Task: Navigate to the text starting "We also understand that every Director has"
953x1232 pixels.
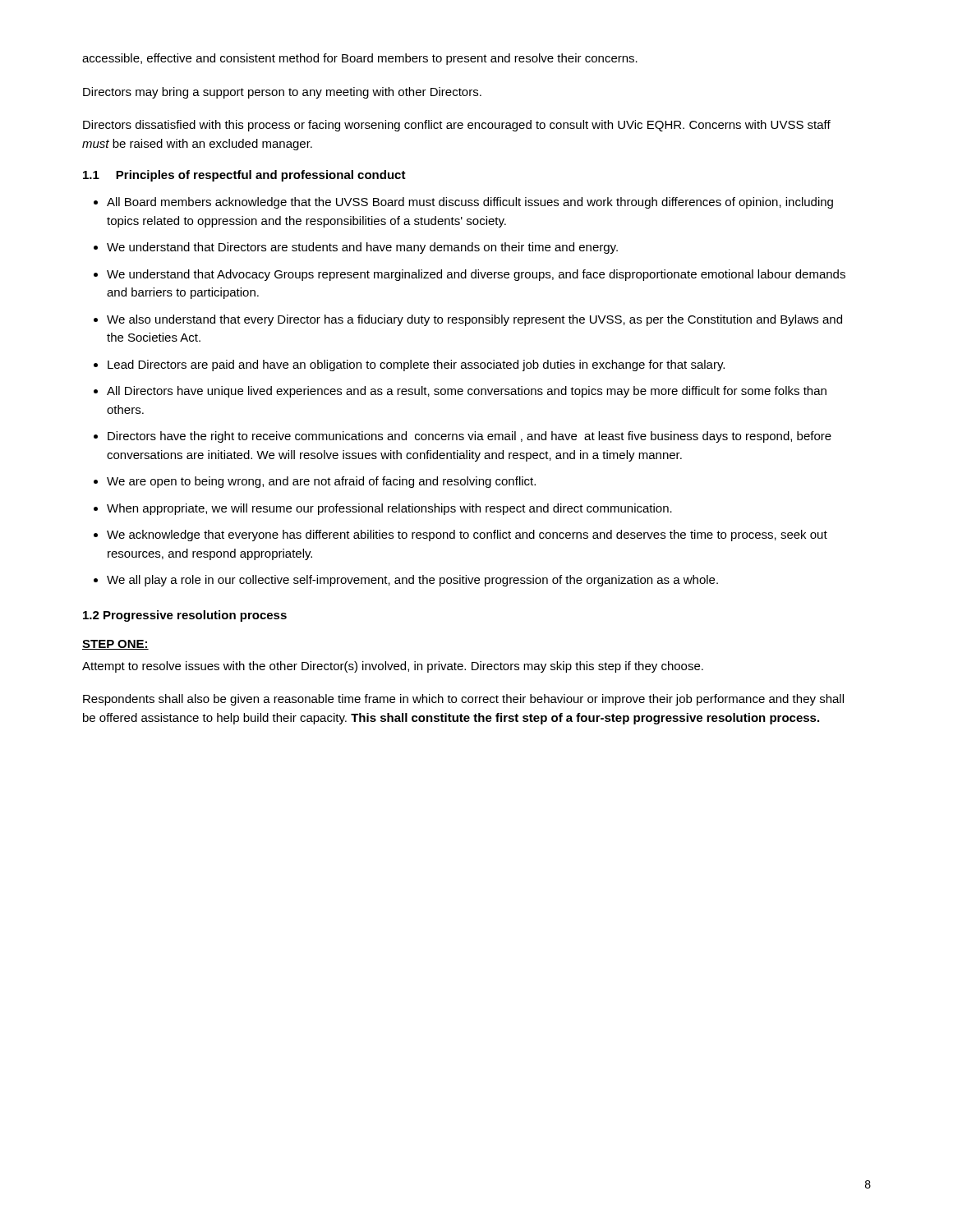Action: [475, 328]
